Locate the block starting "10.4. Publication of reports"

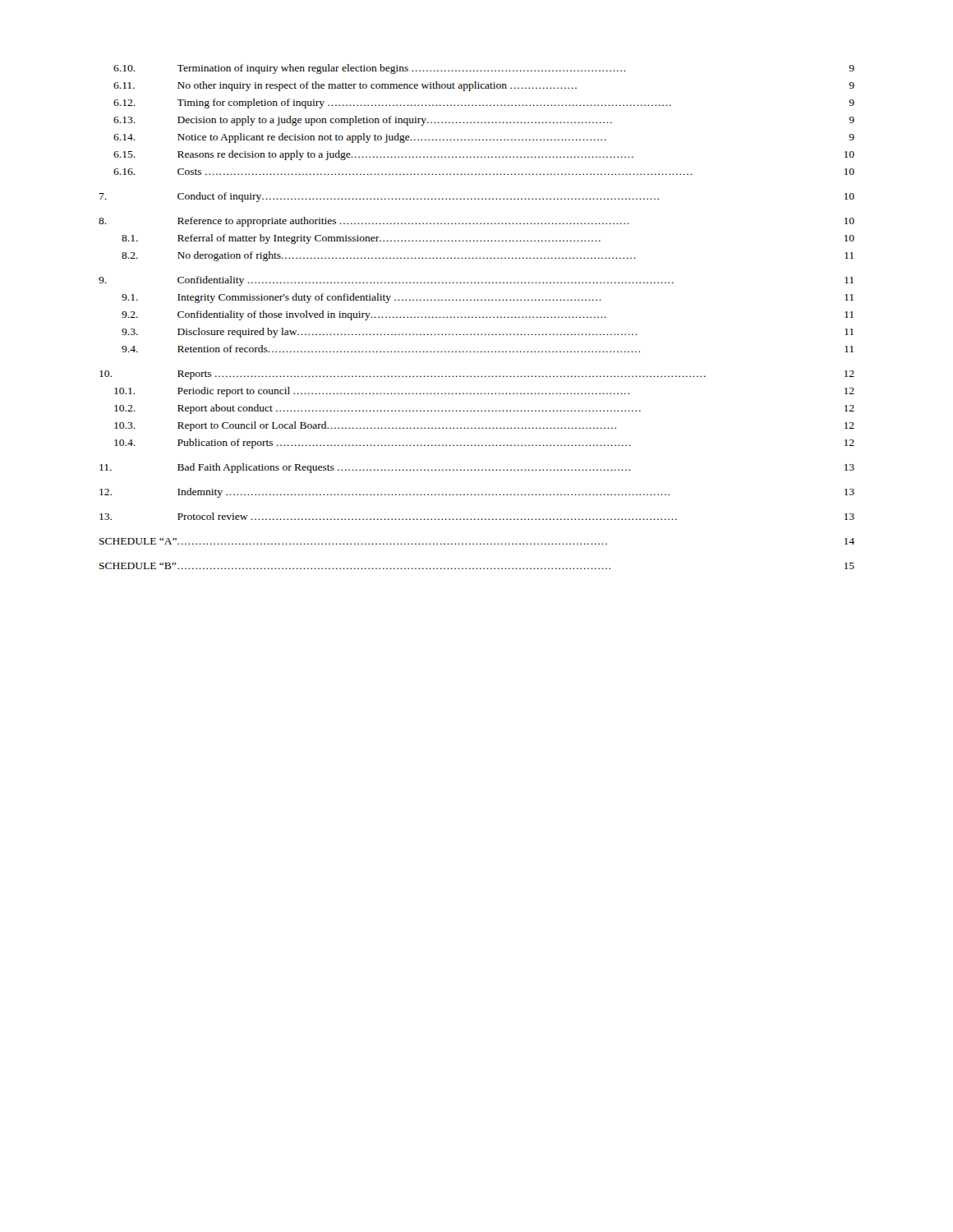click(x=476, y=442)
